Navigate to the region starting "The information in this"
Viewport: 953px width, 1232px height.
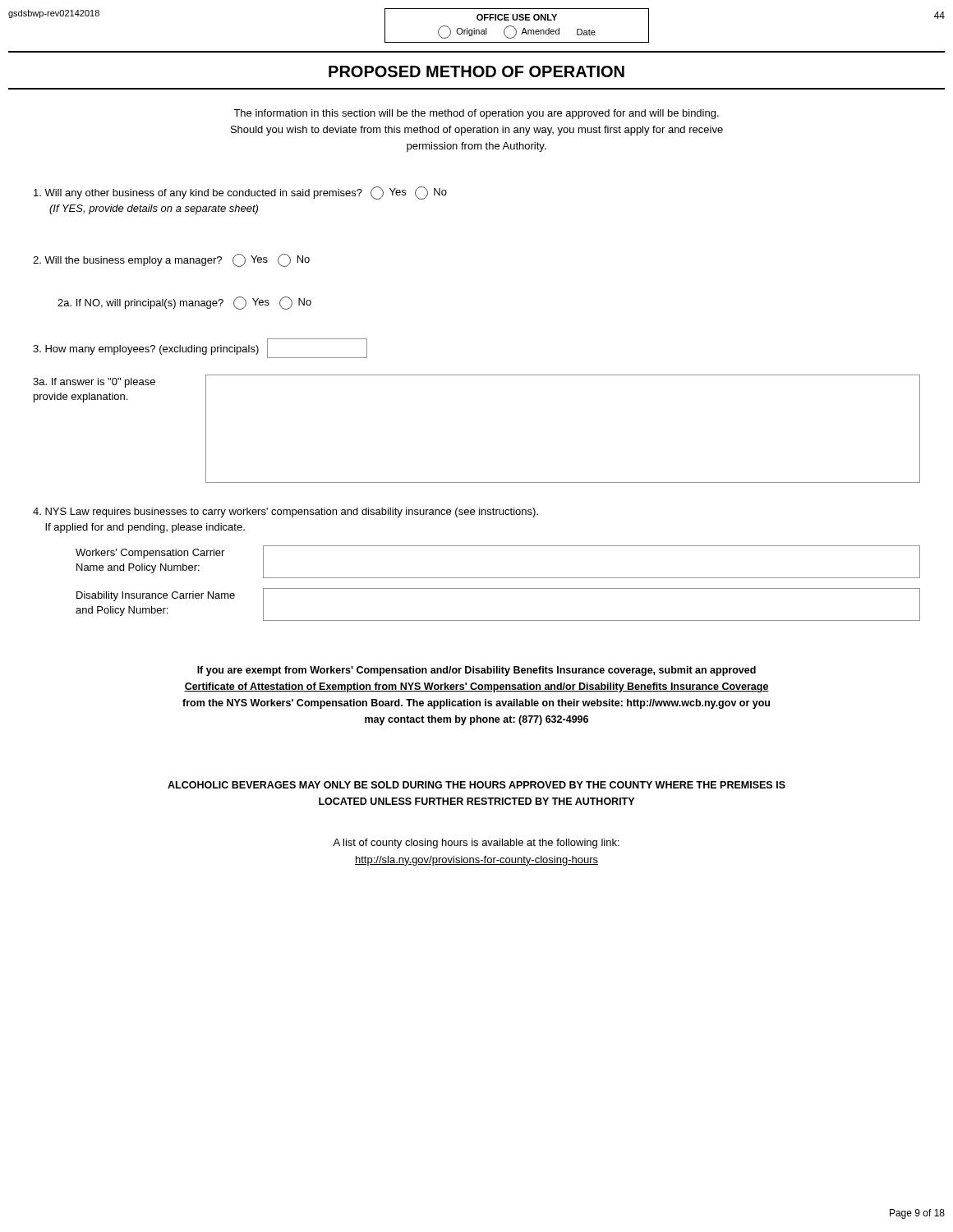(476, 129)
